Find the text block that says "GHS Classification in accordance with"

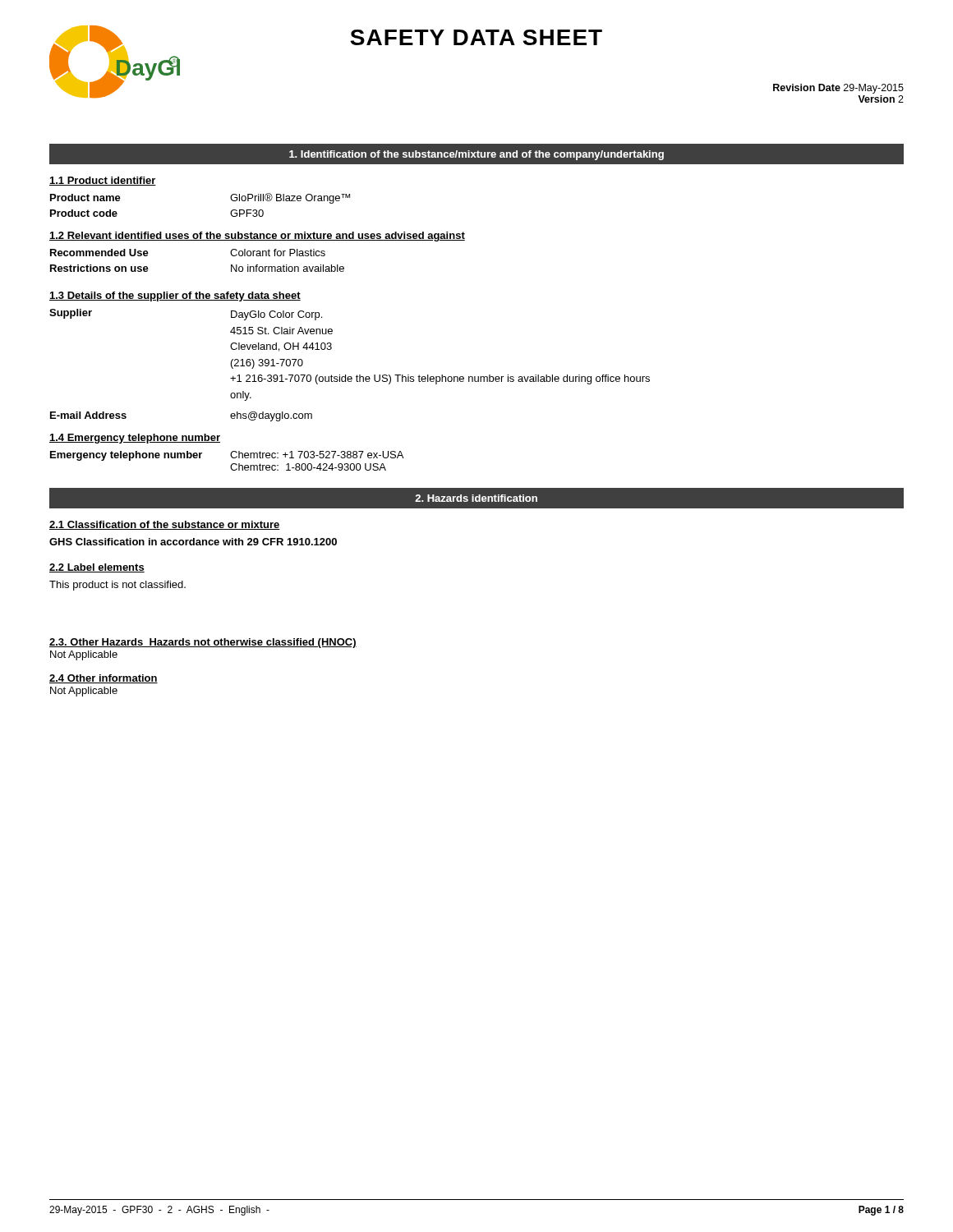click(x=193, y=542)
